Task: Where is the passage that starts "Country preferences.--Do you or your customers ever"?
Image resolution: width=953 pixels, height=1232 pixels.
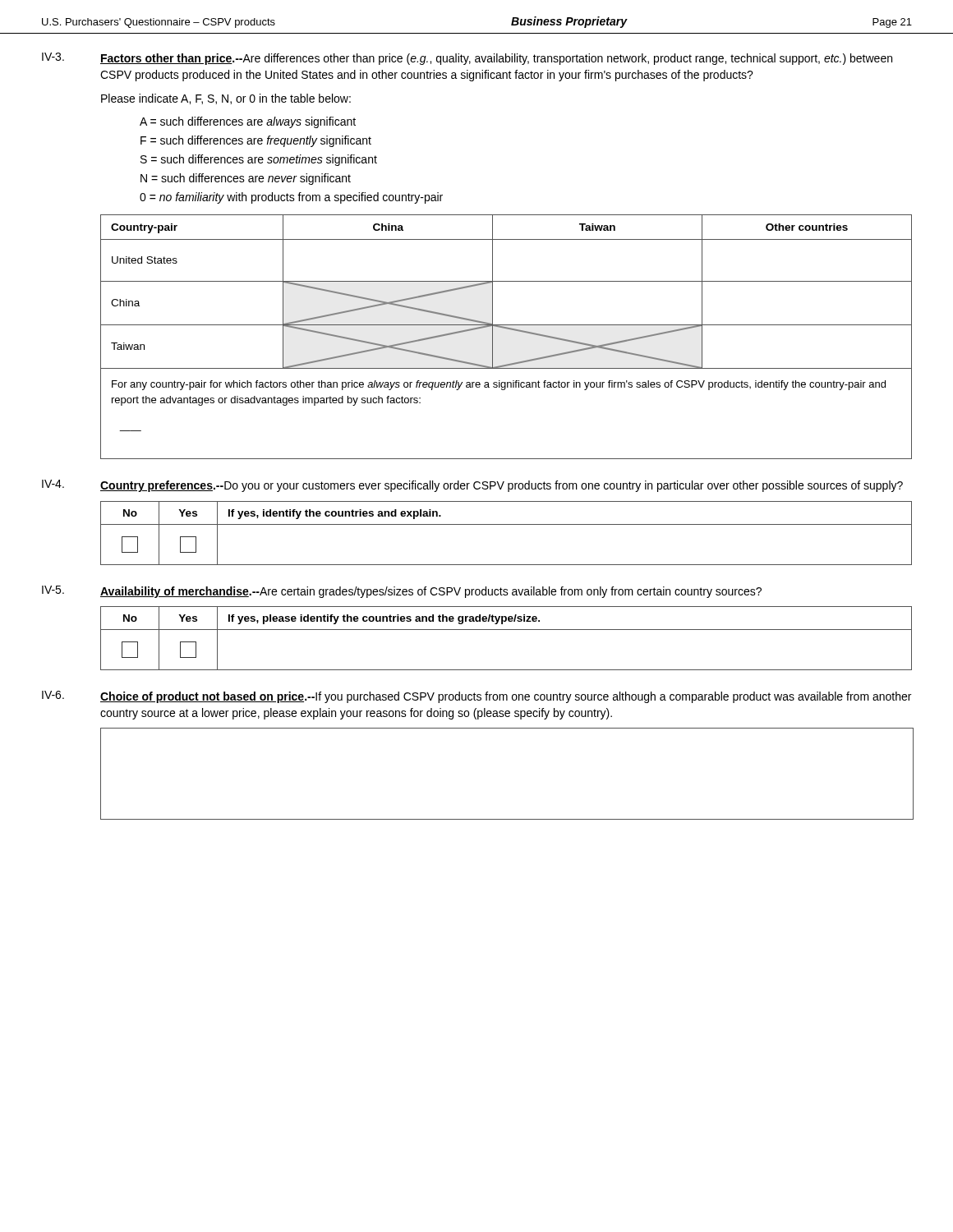Action: coord(506,486)
